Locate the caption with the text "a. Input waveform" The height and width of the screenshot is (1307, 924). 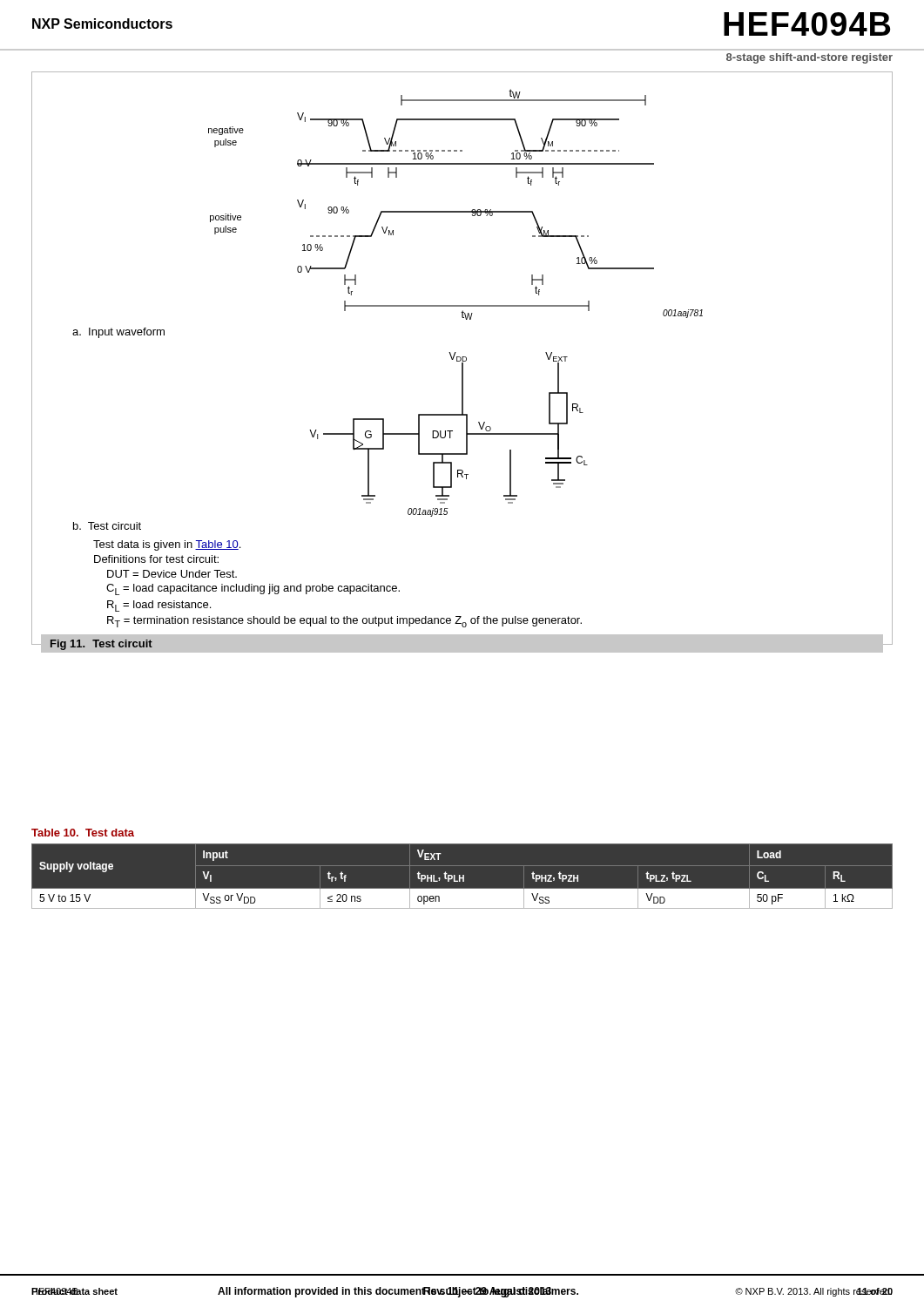click(x=119, y=332)
